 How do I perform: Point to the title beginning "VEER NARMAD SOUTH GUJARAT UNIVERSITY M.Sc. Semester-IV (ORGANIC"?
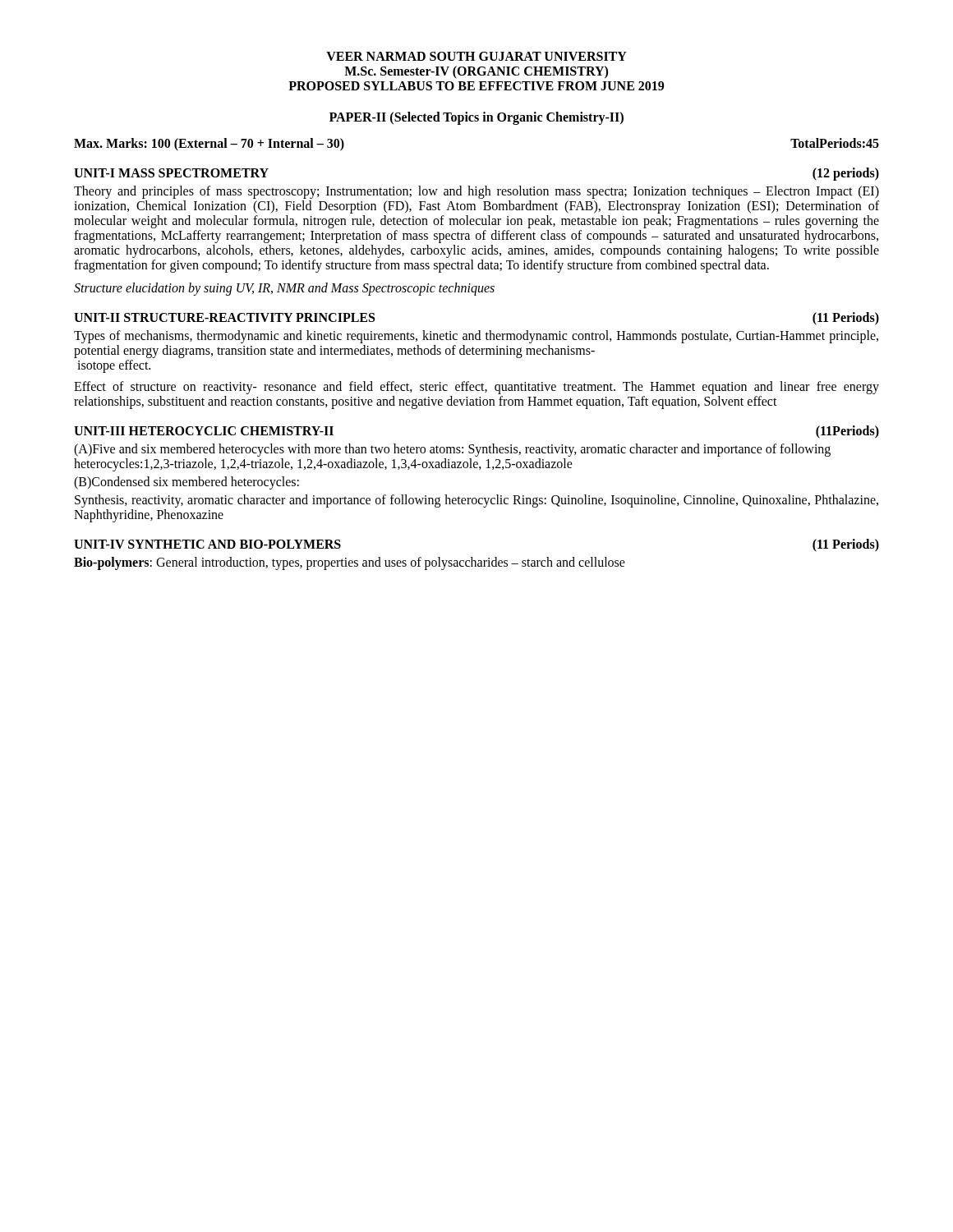(476, 71)
